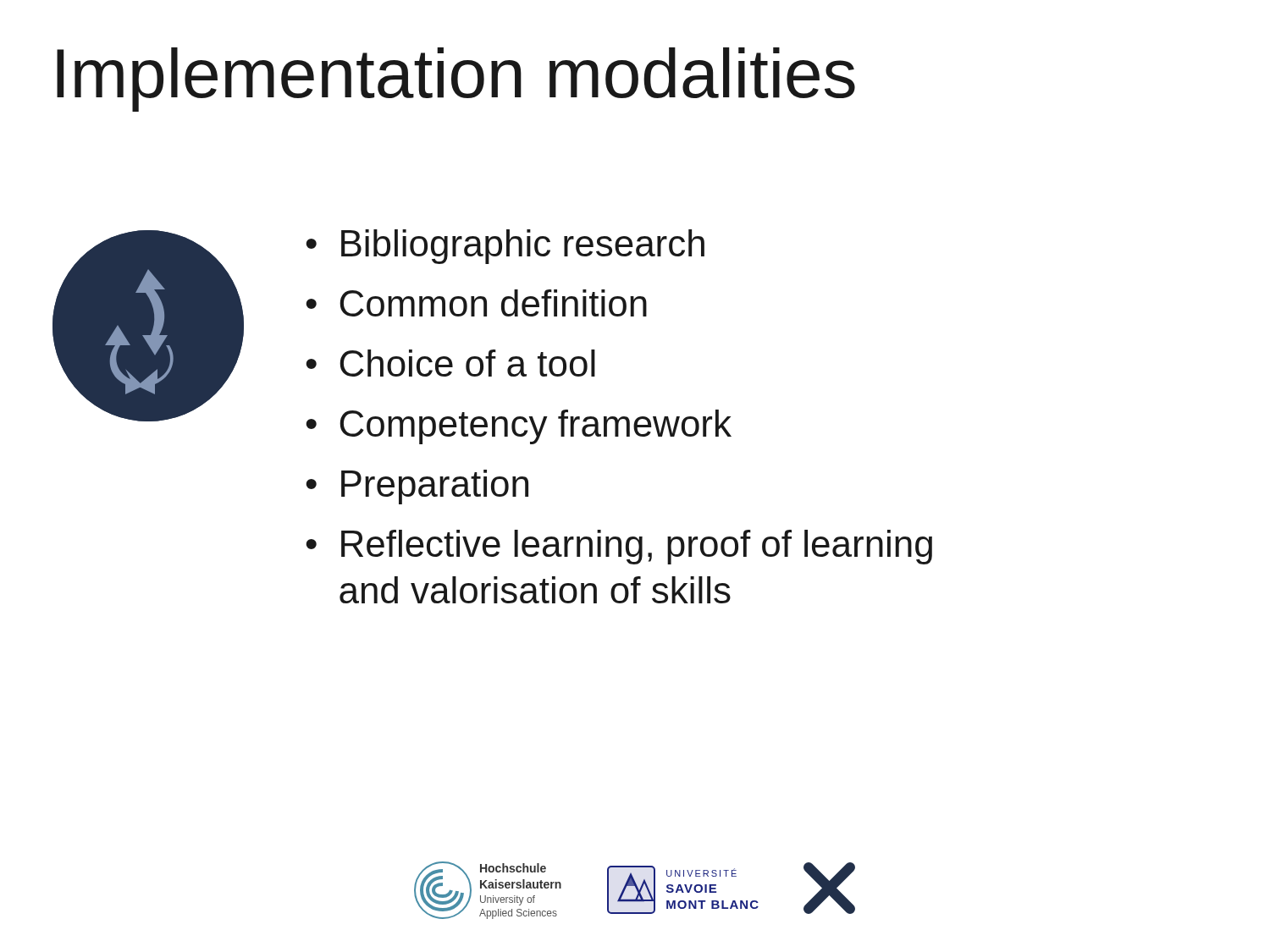Select the region starting "• Common definition"
1270x952 pixels.
coord(477,303)
